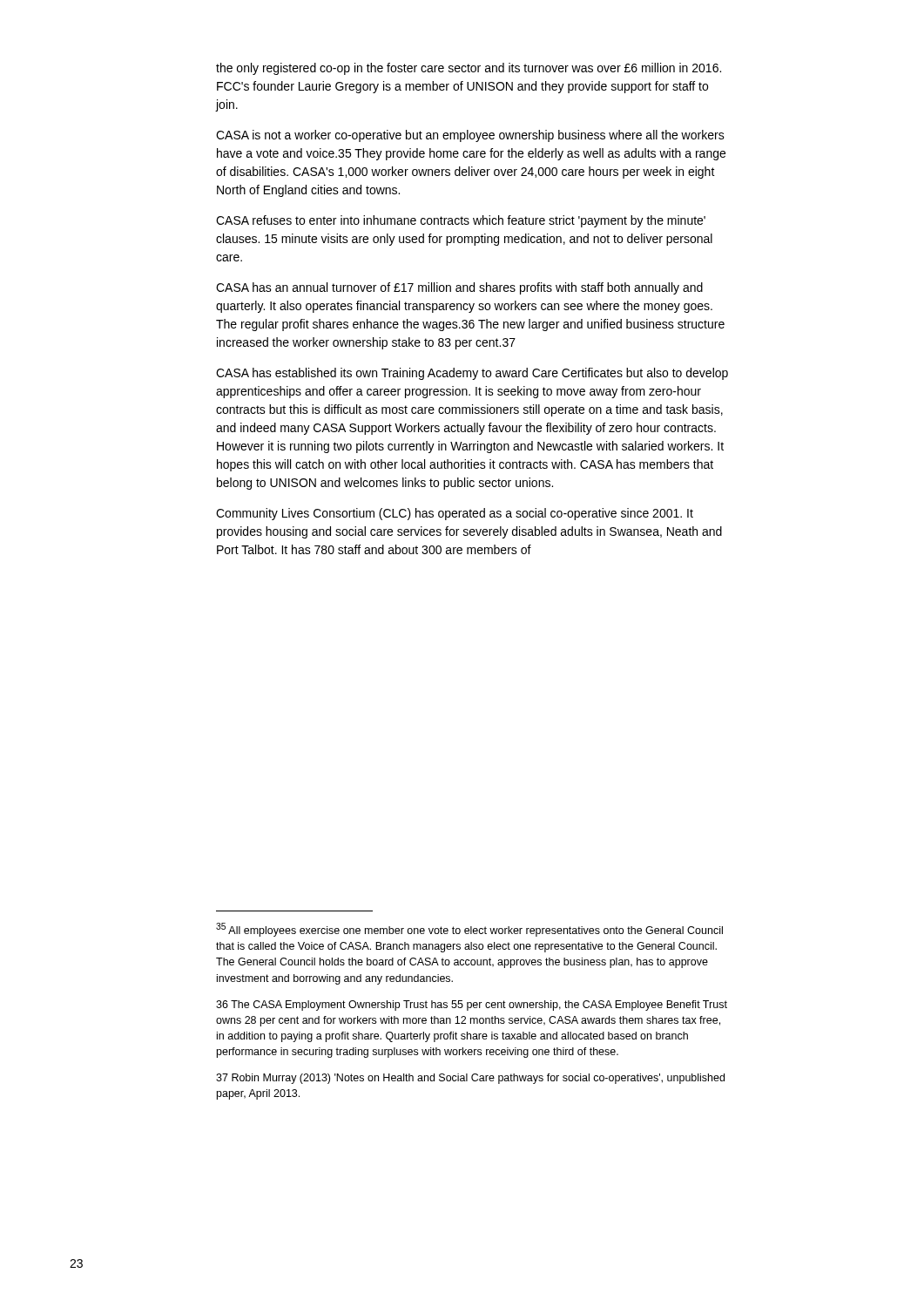The height and width of the screenshot is (1307, 924).
Task: Click the passage that begins "CASA refuses to enter into inhumane"
Action: [x=464, y=239]
